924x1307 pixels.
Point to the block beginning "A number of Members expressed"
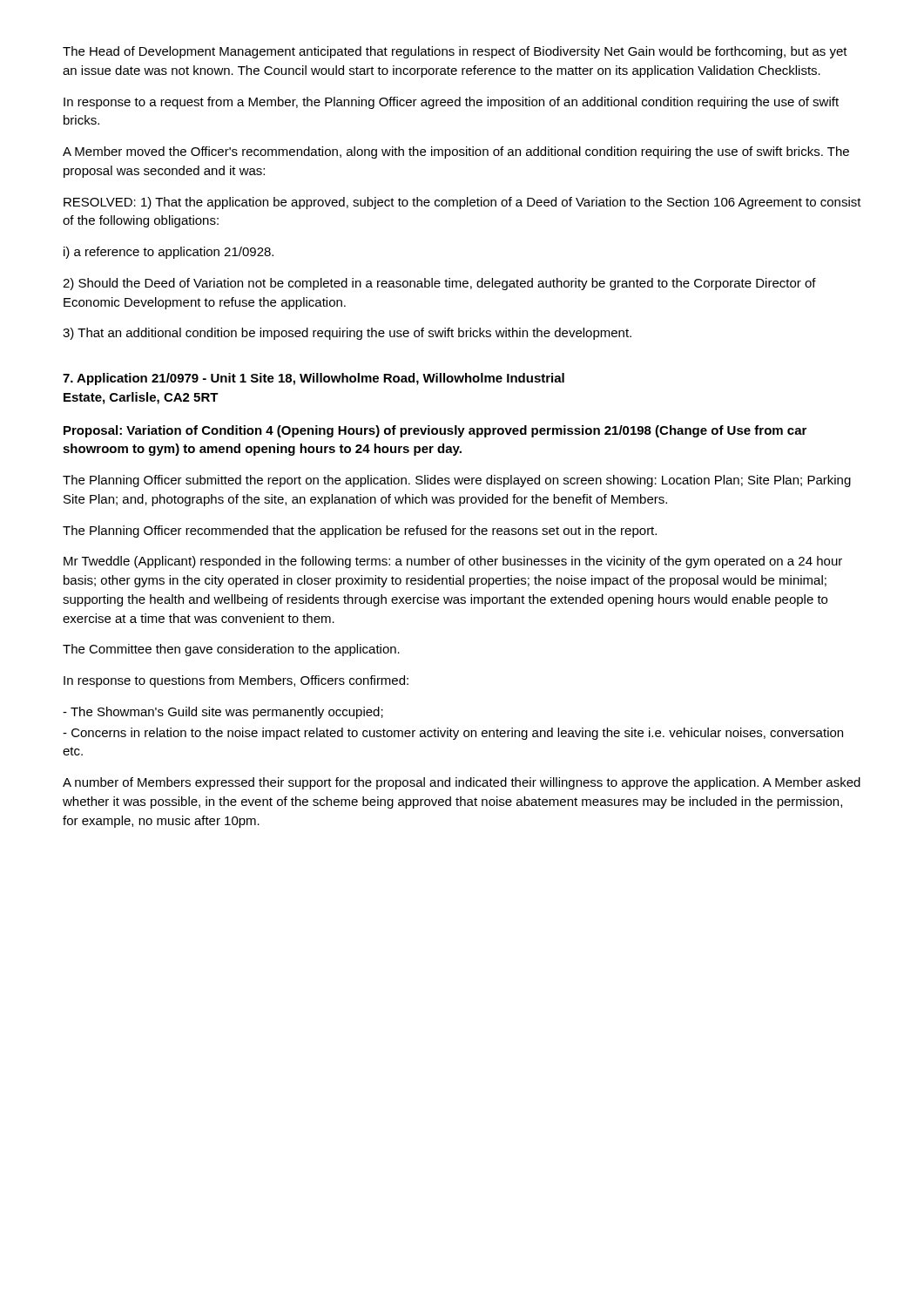462,801
